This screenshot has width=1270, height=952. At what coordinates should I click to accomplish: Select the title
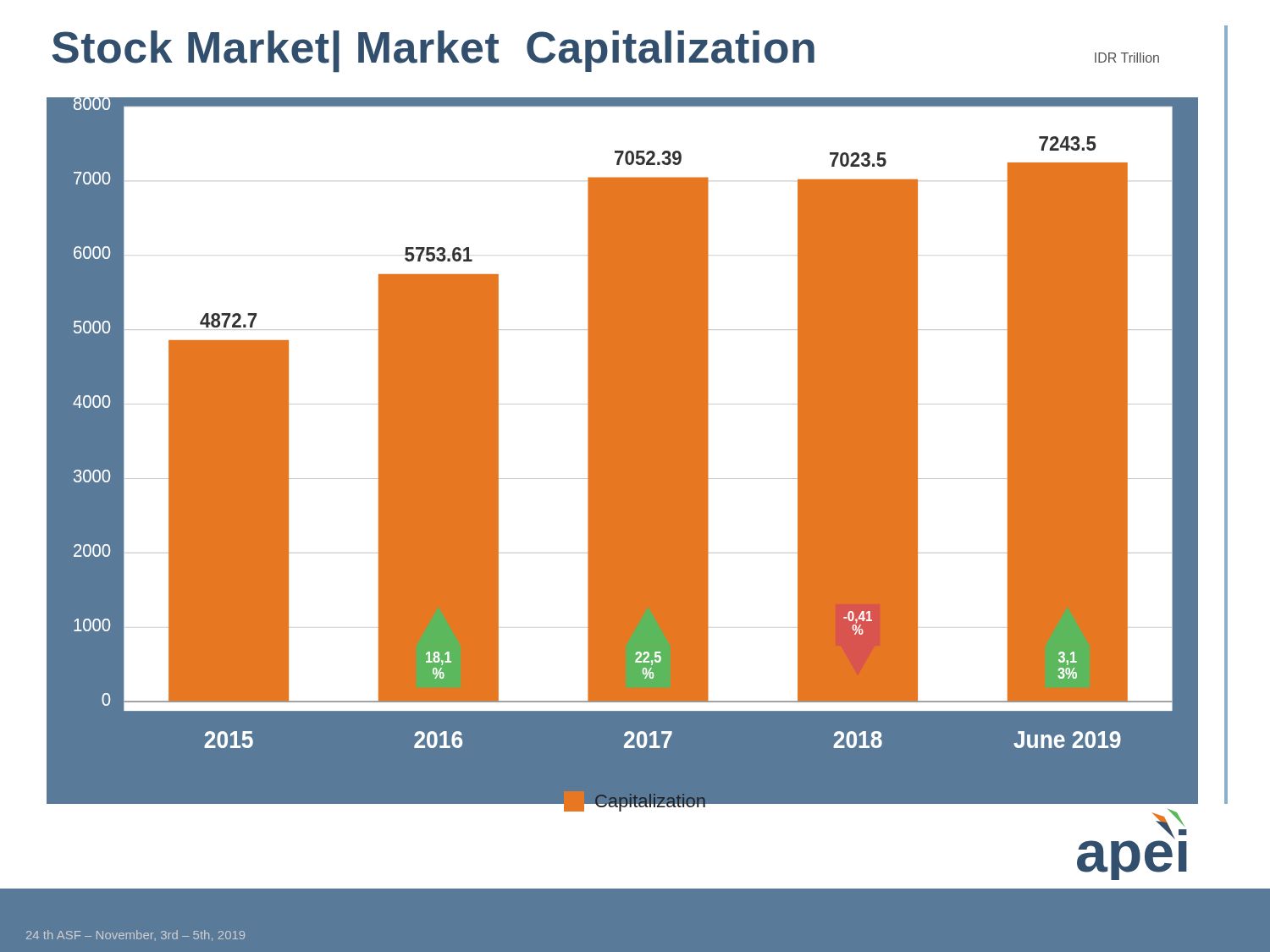pos(434,48)
